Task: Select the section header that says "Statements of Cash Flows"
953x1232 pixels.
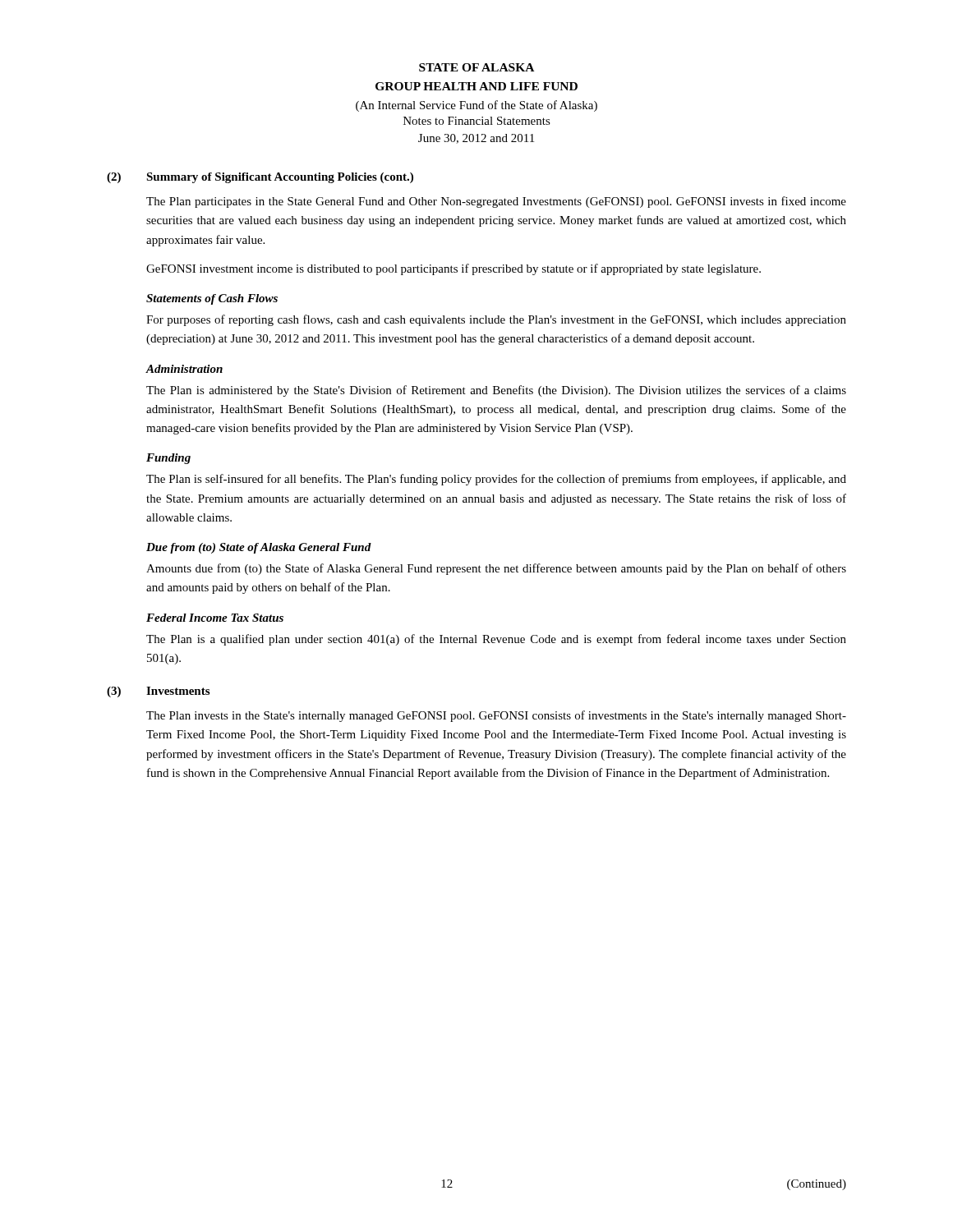Action: click(212, 298)
